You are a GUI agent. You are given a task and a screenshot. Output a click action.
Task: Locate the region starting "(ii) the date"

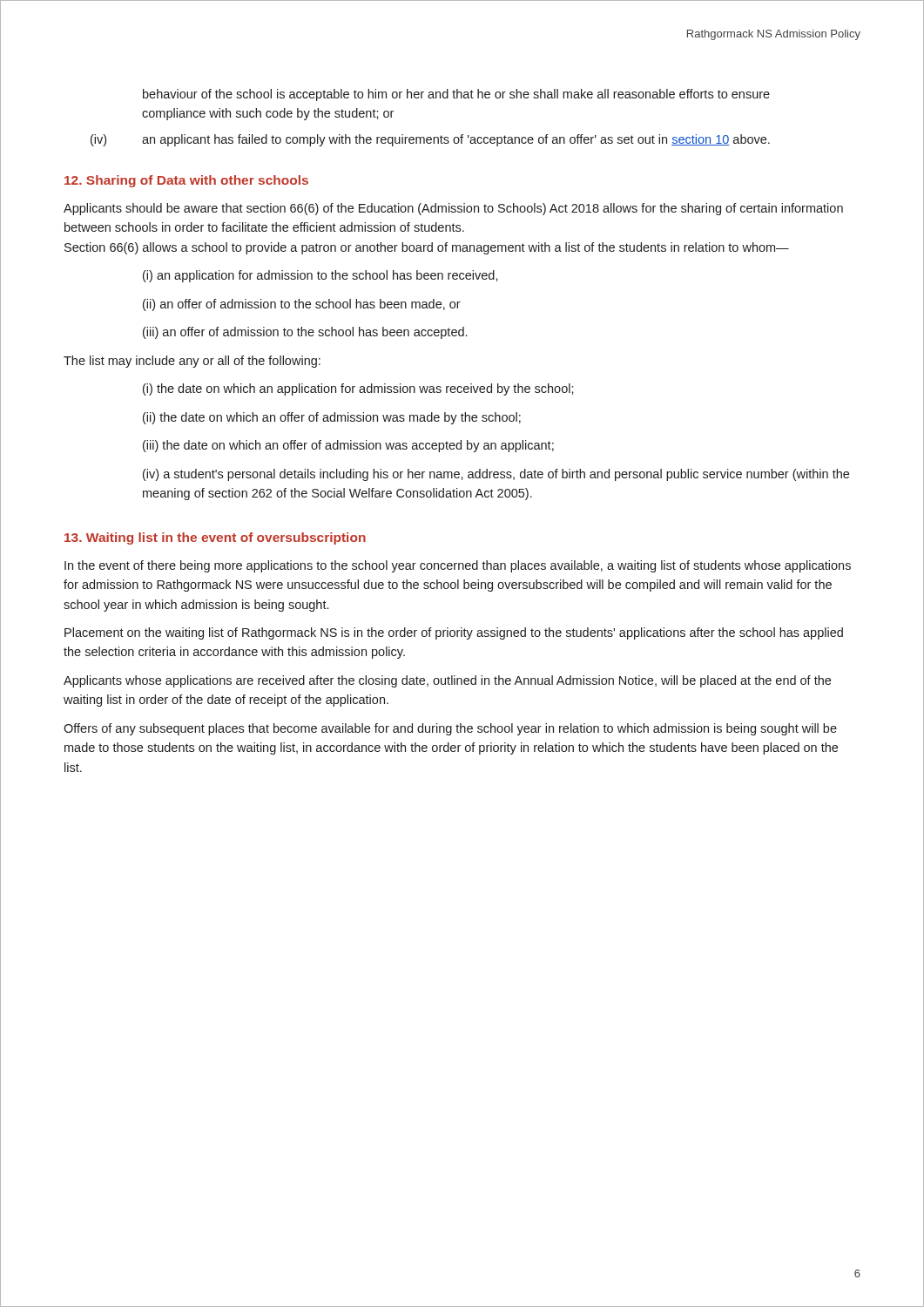coord(332,417)
